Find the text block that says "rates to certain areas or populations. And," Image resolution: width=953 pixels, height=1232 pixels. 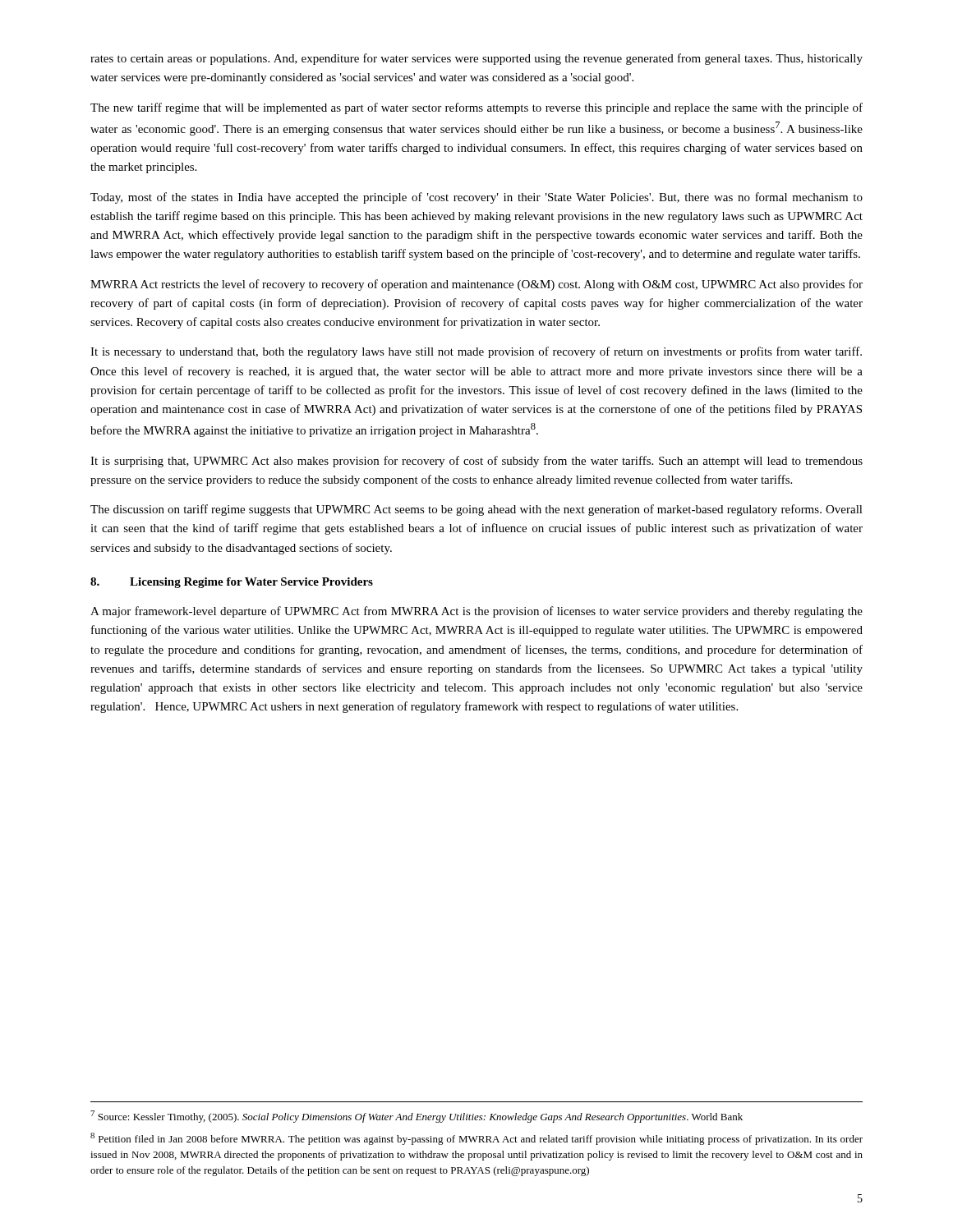point(476,68)
